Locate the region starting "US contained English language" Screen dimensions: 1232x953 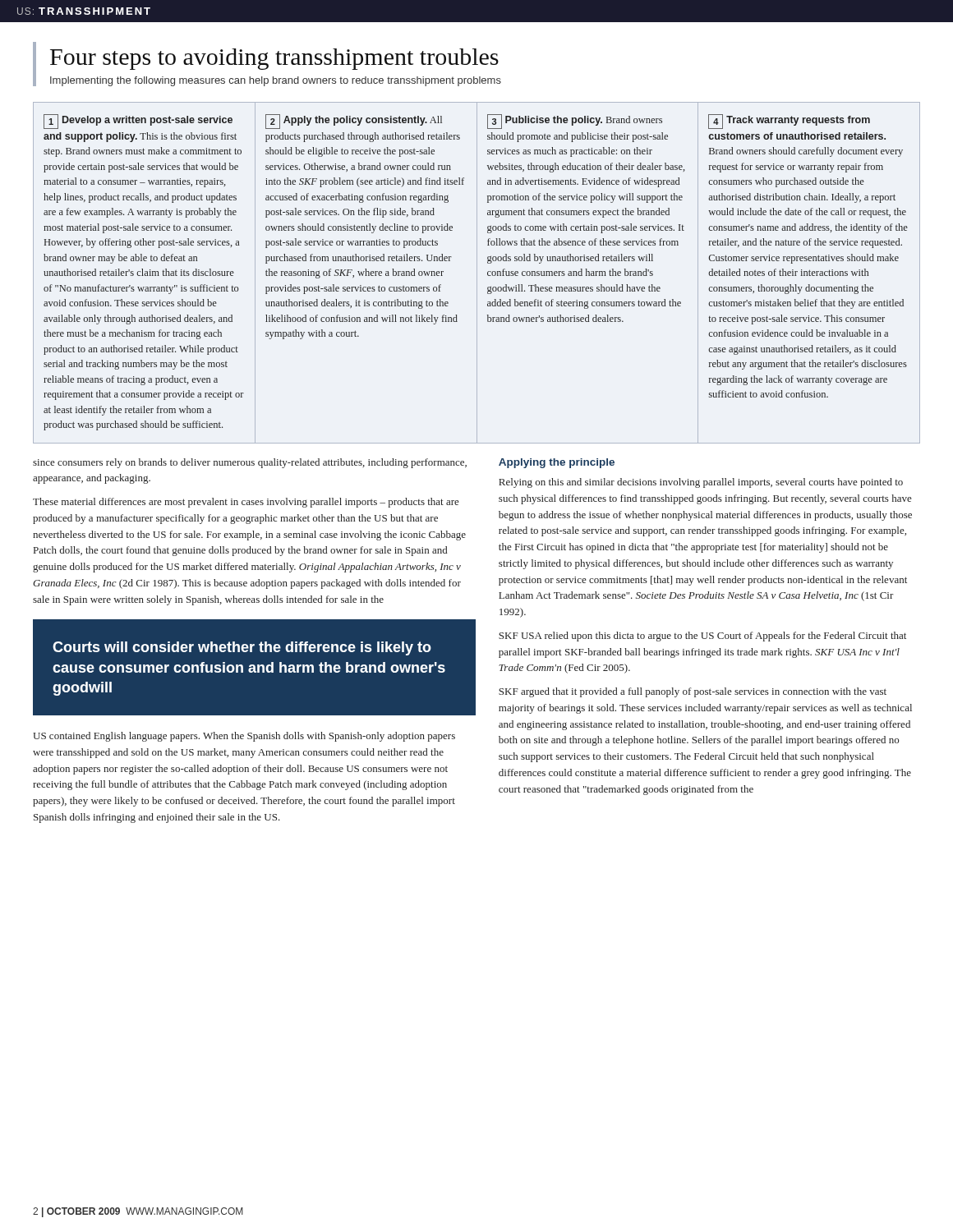(x=254, y=777)
